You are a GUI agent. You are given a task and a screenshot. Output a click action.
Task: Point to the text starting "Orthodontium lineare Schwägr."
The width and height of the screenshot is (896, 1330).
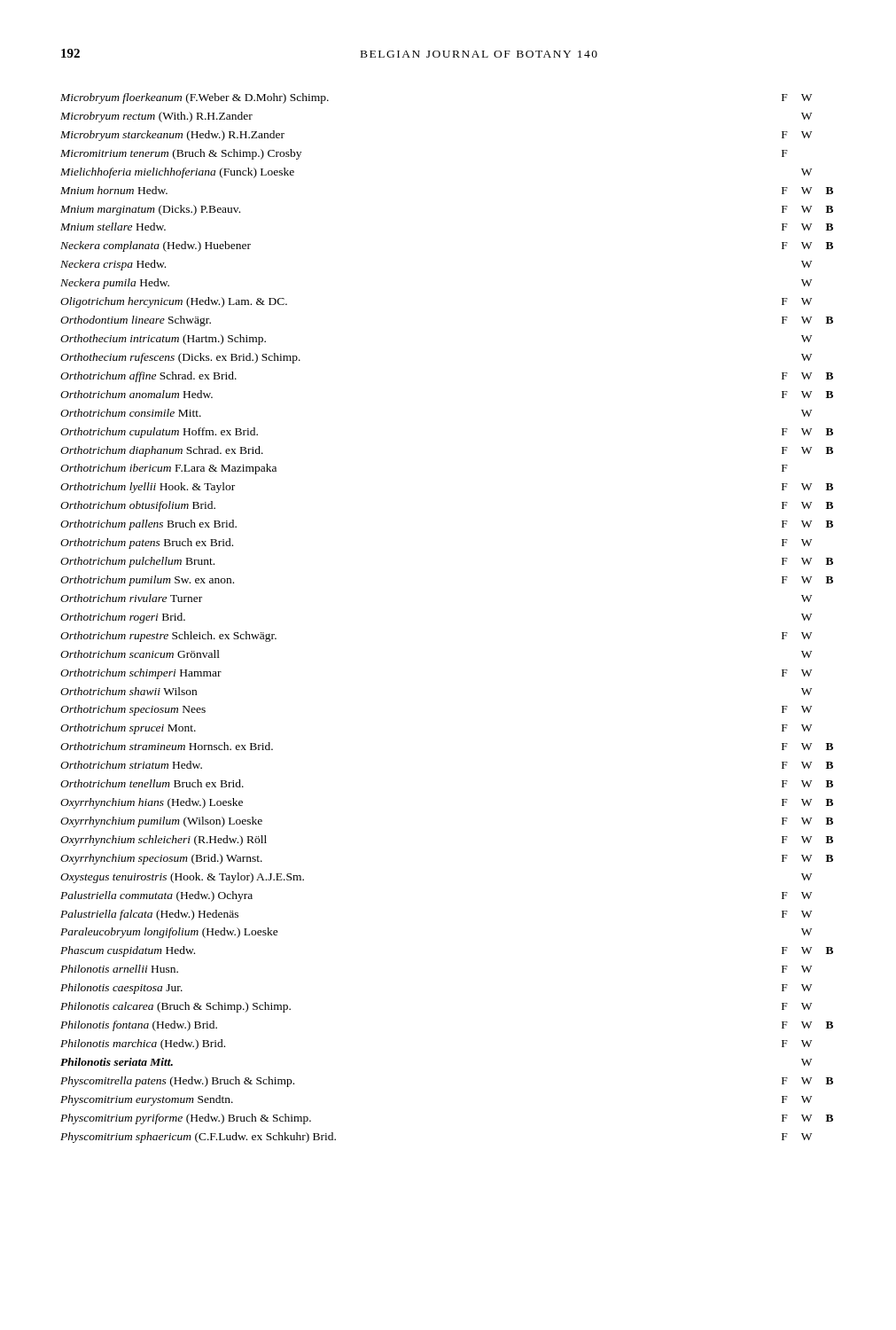(x=133, y=321)
